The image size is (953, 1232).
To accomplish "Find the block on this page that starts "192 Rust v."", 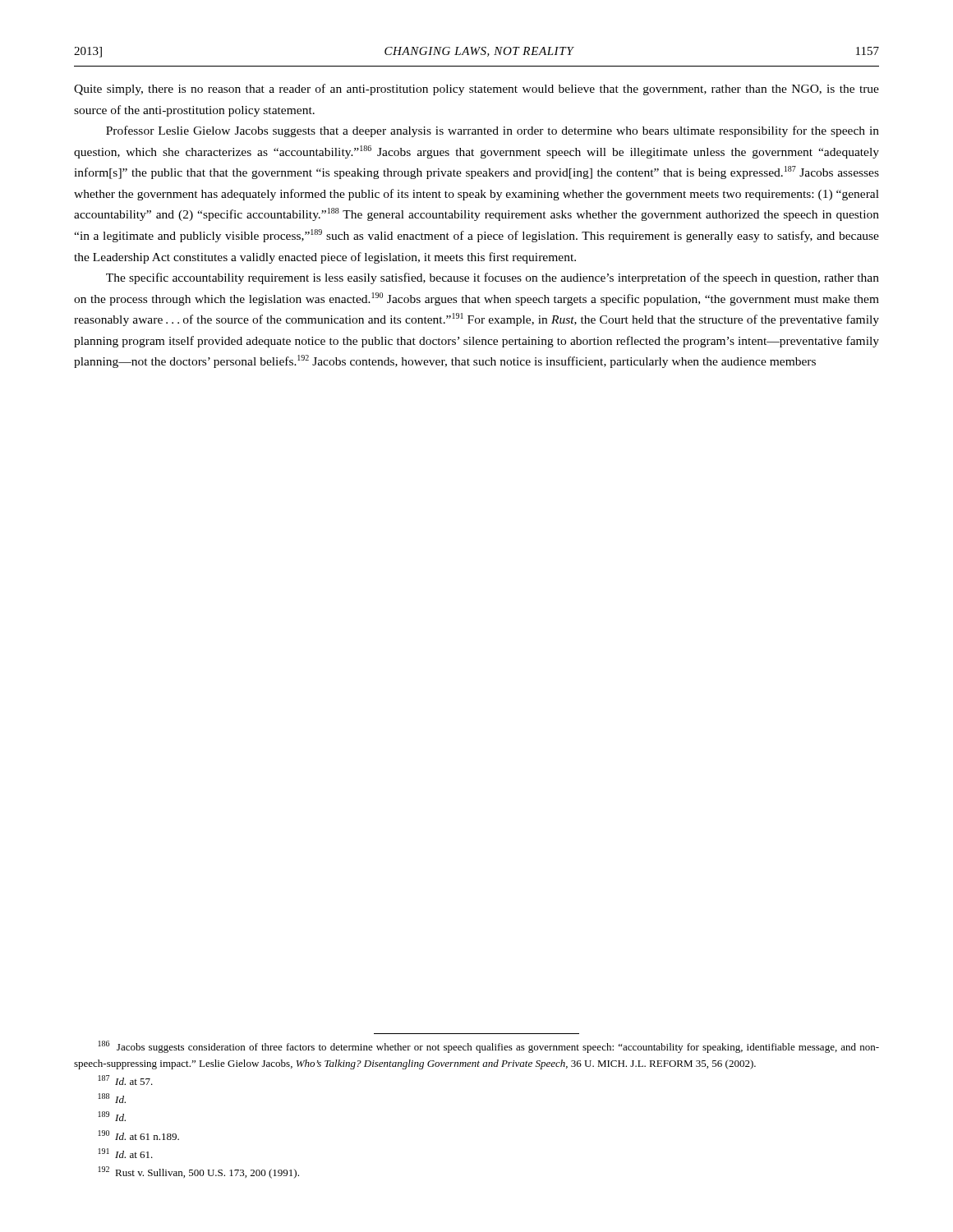I will (x=199, y=1172).
